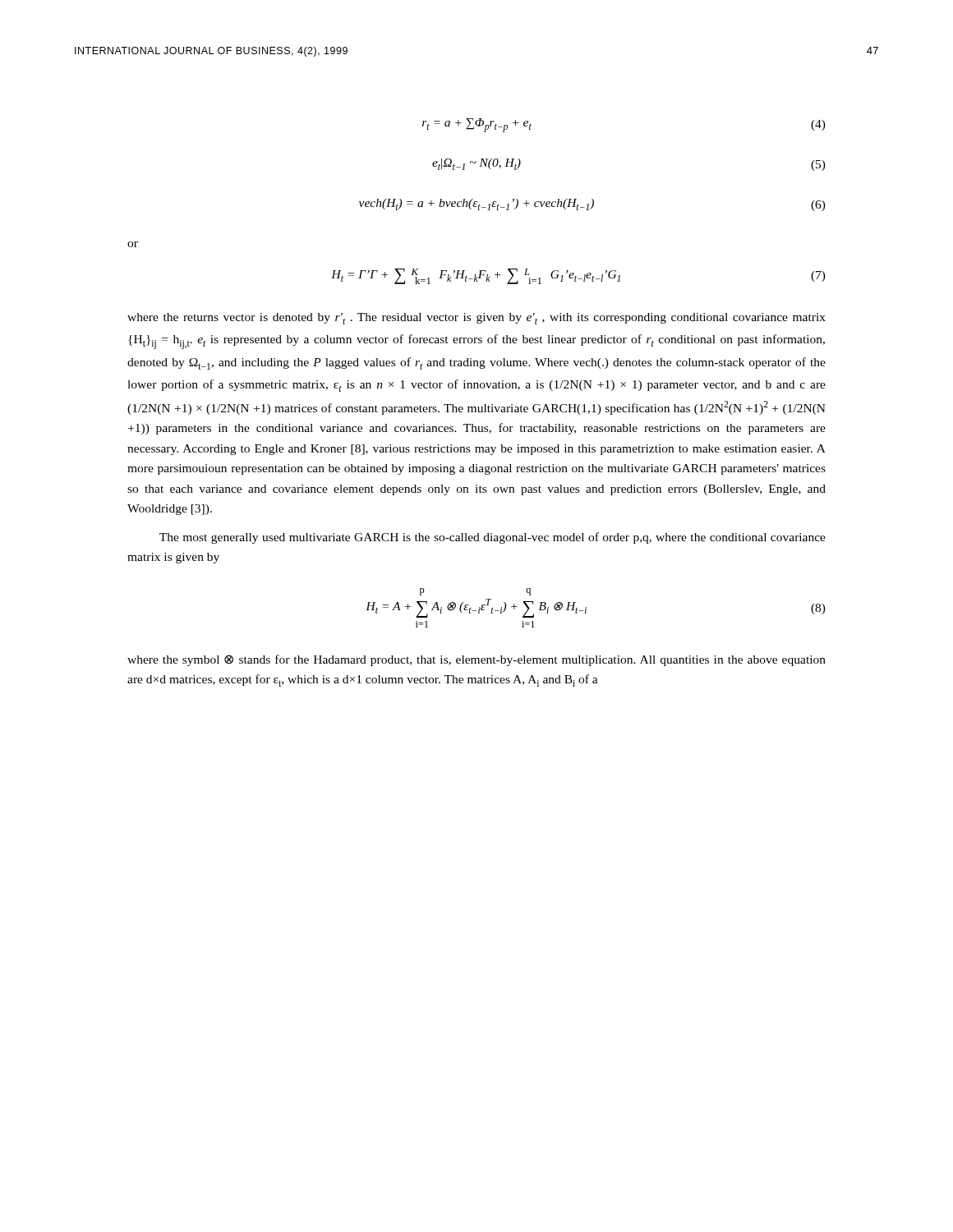This screenshot has height=1232, width=953.
Task: Click on the text block that says "where the returns vector is denoted"
Action: click(x=476, y=437)
